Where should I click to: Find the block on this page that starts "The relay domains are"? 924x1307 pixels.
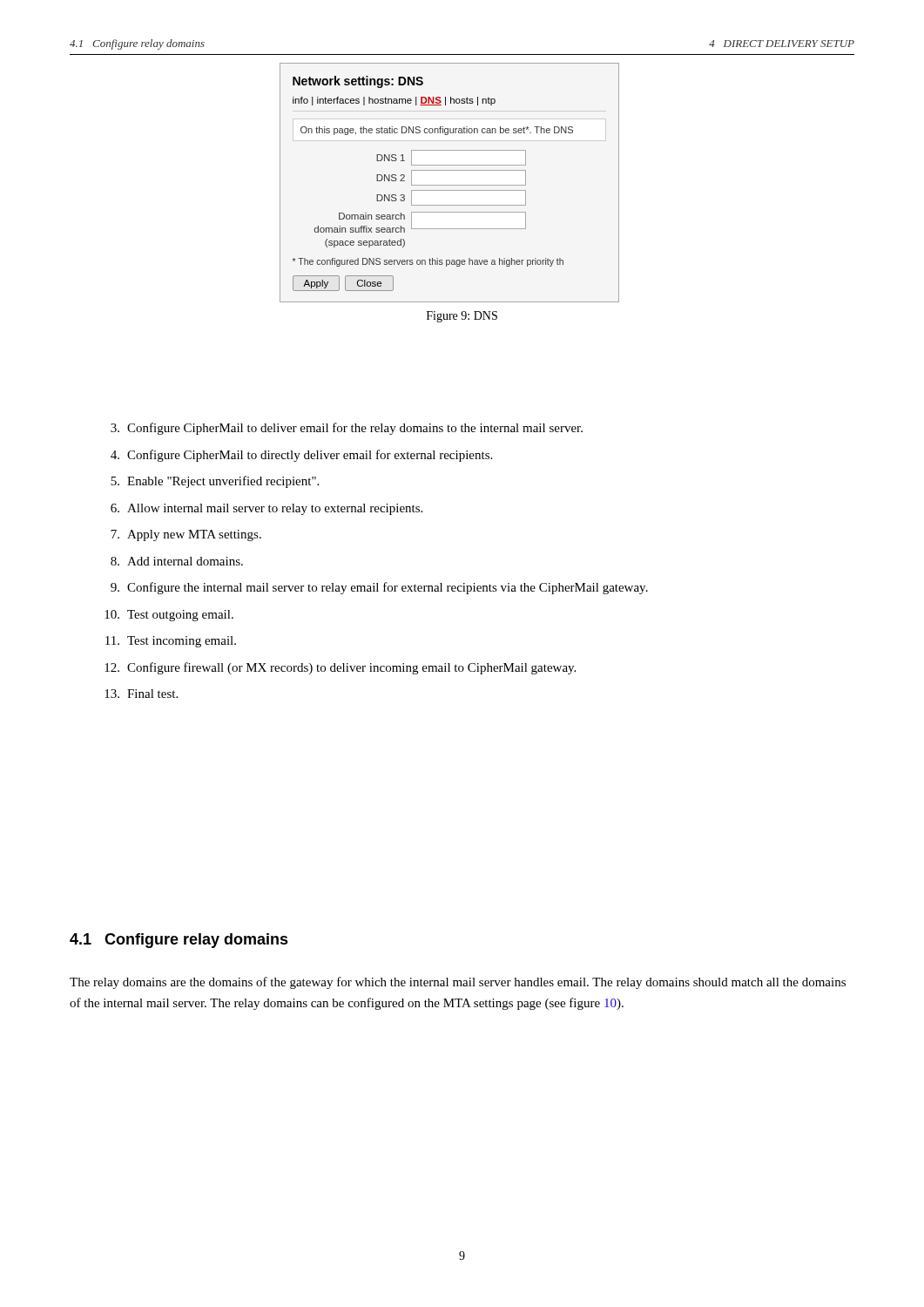click(x=458, y=992)
